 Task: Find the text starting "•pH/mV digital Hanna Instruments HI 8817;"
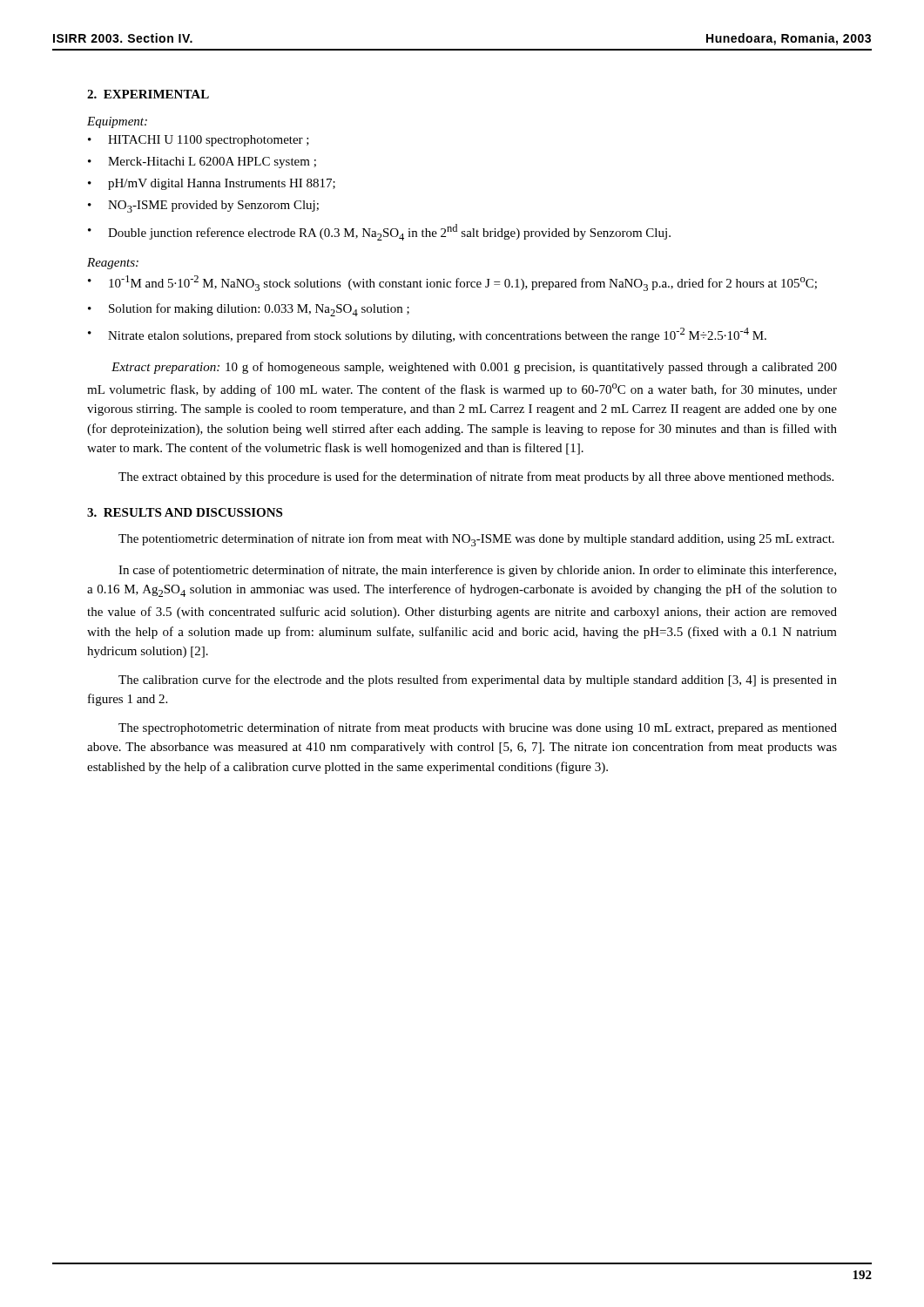click(x=212, y=183)
